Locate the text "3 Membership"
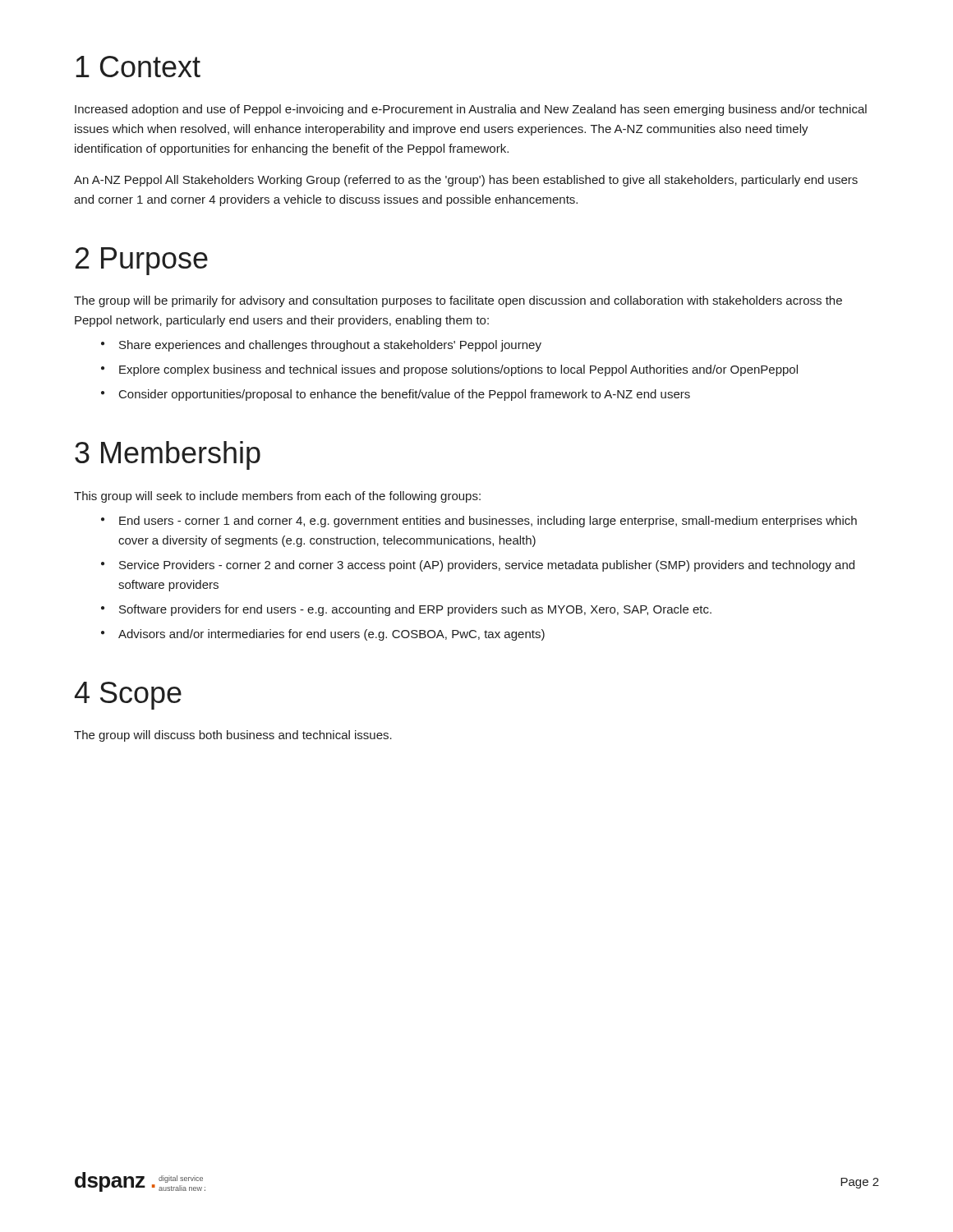 coord(168,455)
